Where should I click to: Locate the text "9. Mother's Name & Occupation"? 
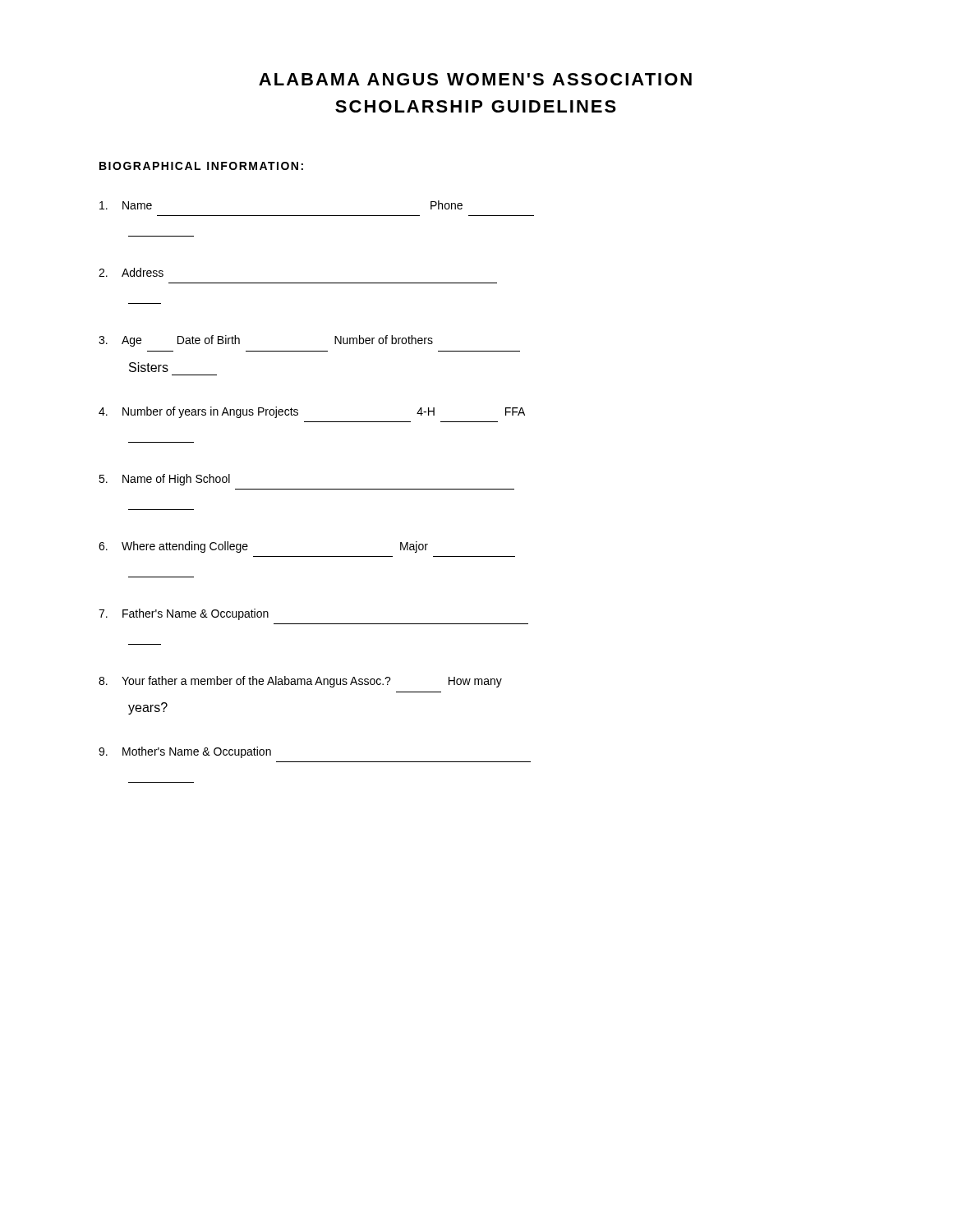[476, 762]
